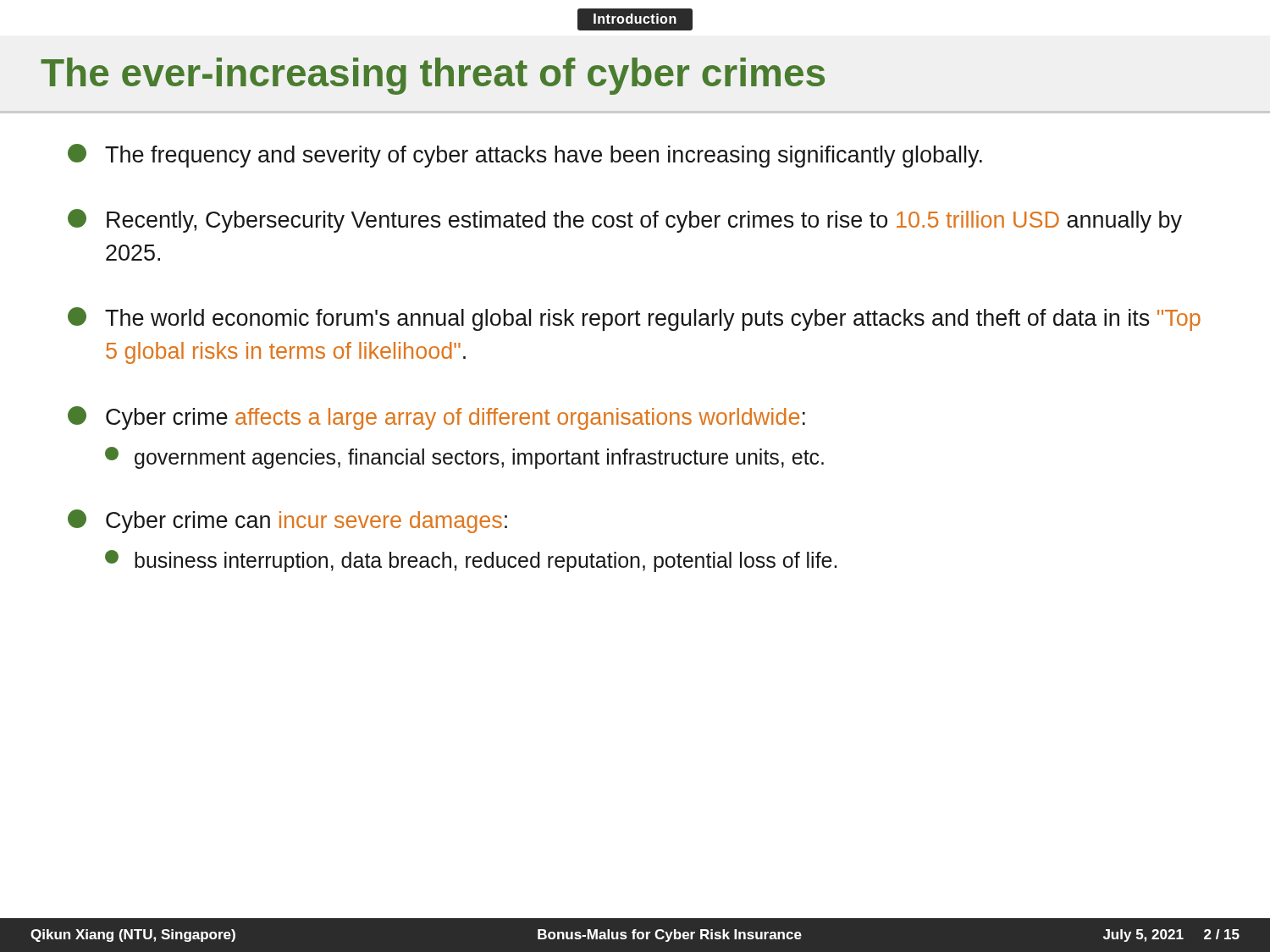Select the passage starting "The ever-increasing threat of cyber"
The width and height of the screenshot is (1270, 952).
(635, 73)
